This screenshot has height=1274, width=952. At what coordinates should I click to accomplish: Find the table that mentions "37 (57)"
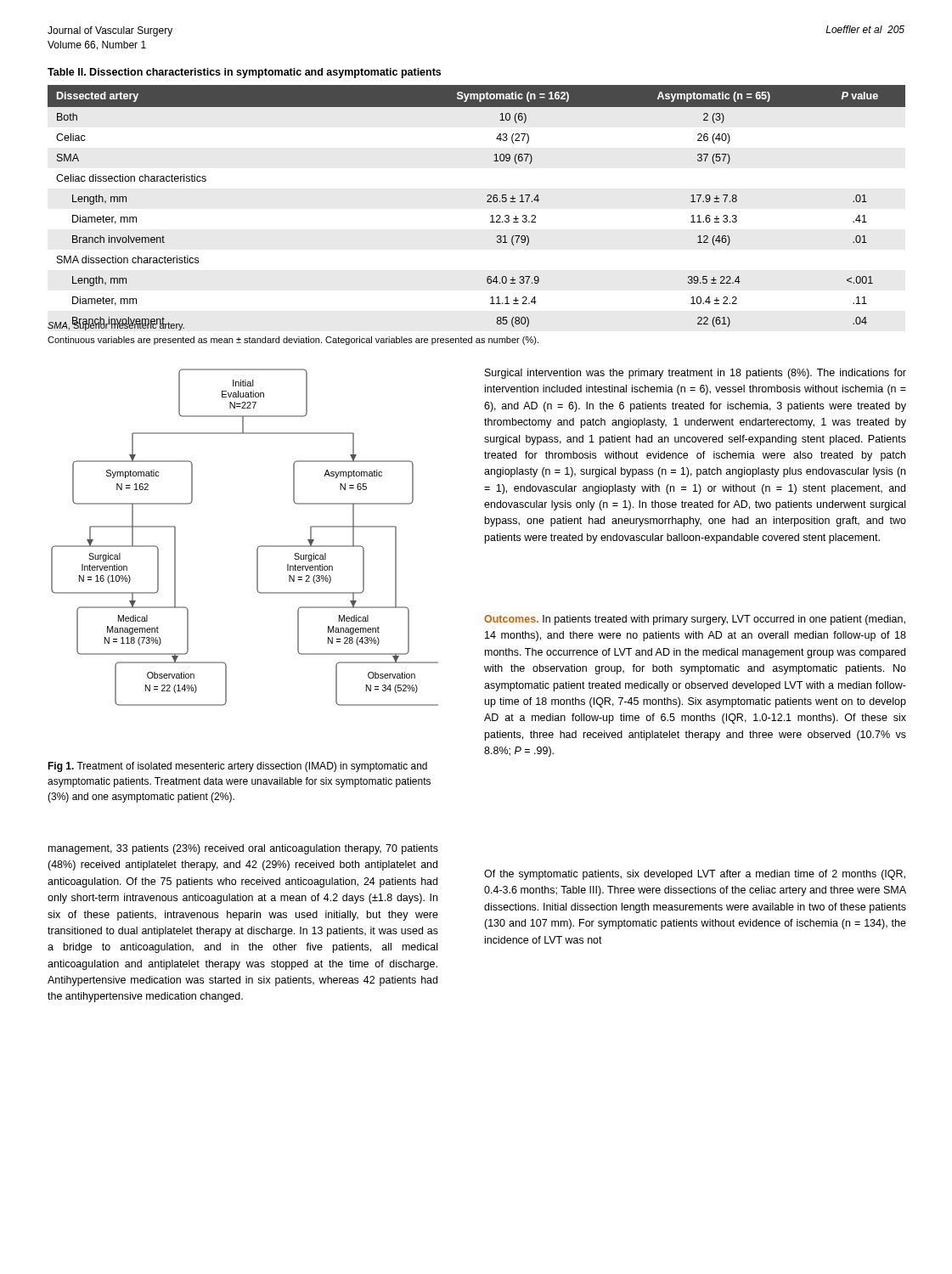pos(476,208)
